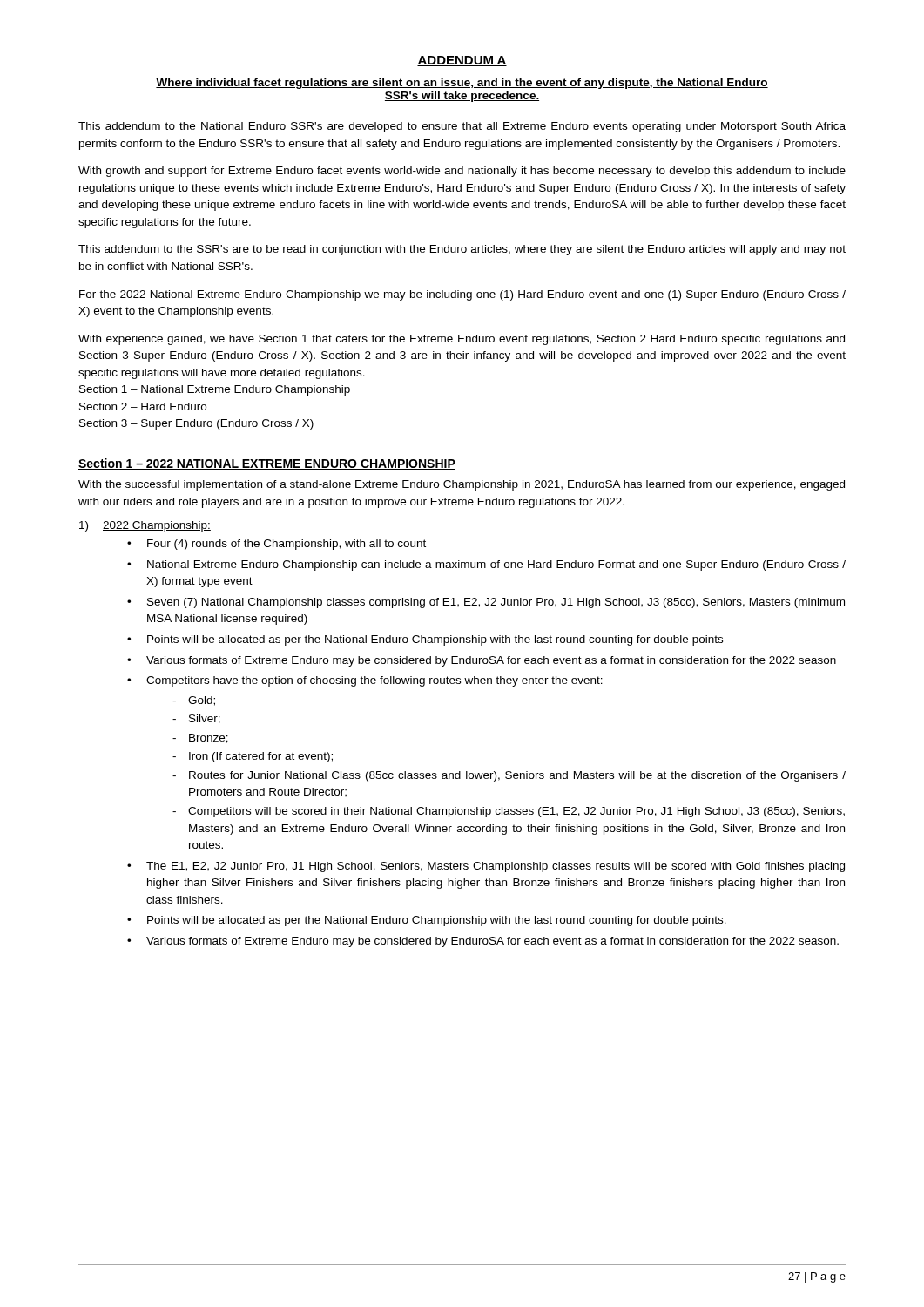924x1307 pixels.
Task: Where does it say "ADDENDUM A"?
Action: 462,60
